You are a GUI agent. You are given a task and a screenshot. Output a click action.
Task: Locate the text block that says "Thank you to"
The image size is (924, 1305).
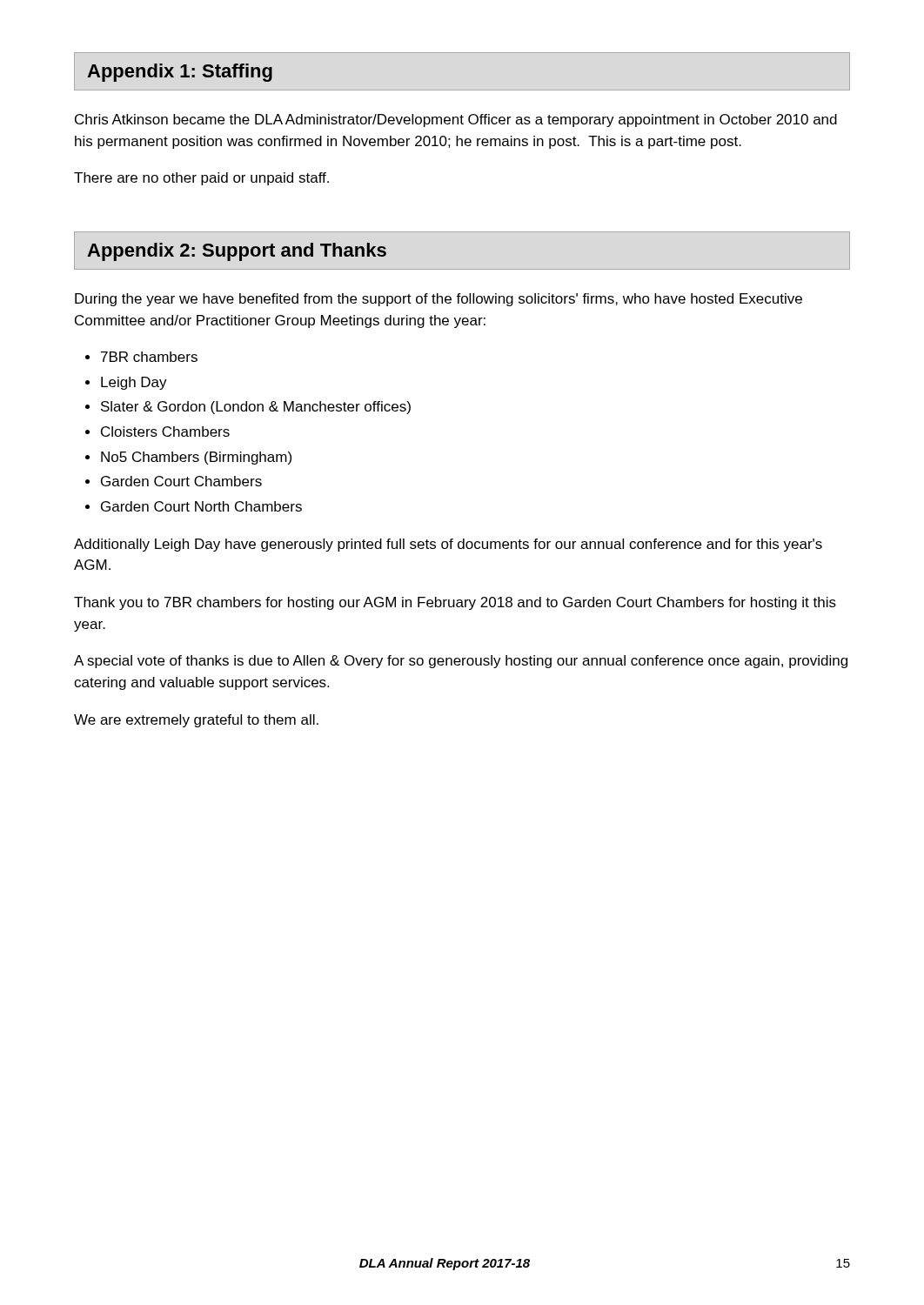(x=455, y=613)
